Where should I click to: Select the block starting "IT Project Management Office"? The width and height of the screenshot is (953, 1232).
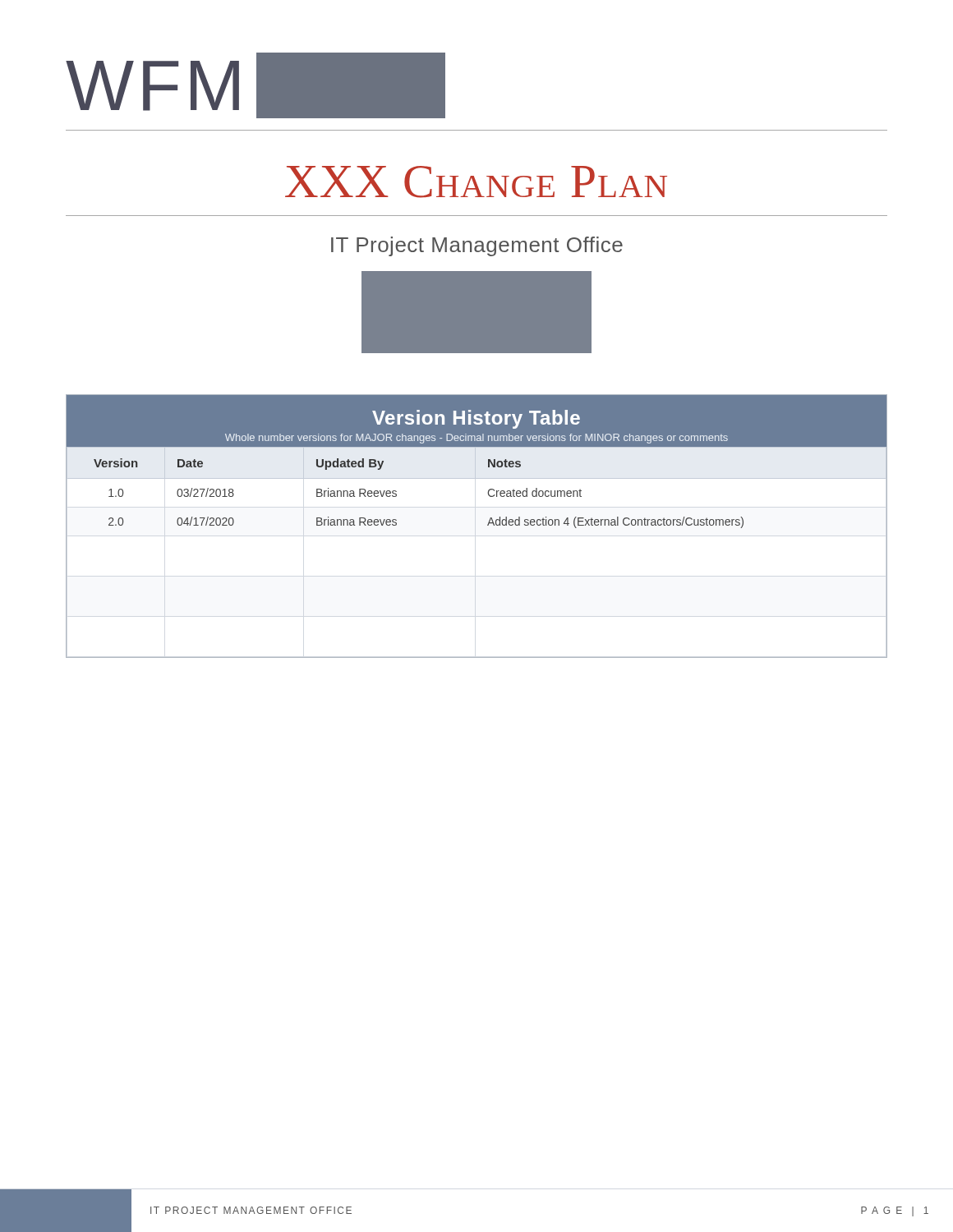pyautogui.click(x=476, y=245)
